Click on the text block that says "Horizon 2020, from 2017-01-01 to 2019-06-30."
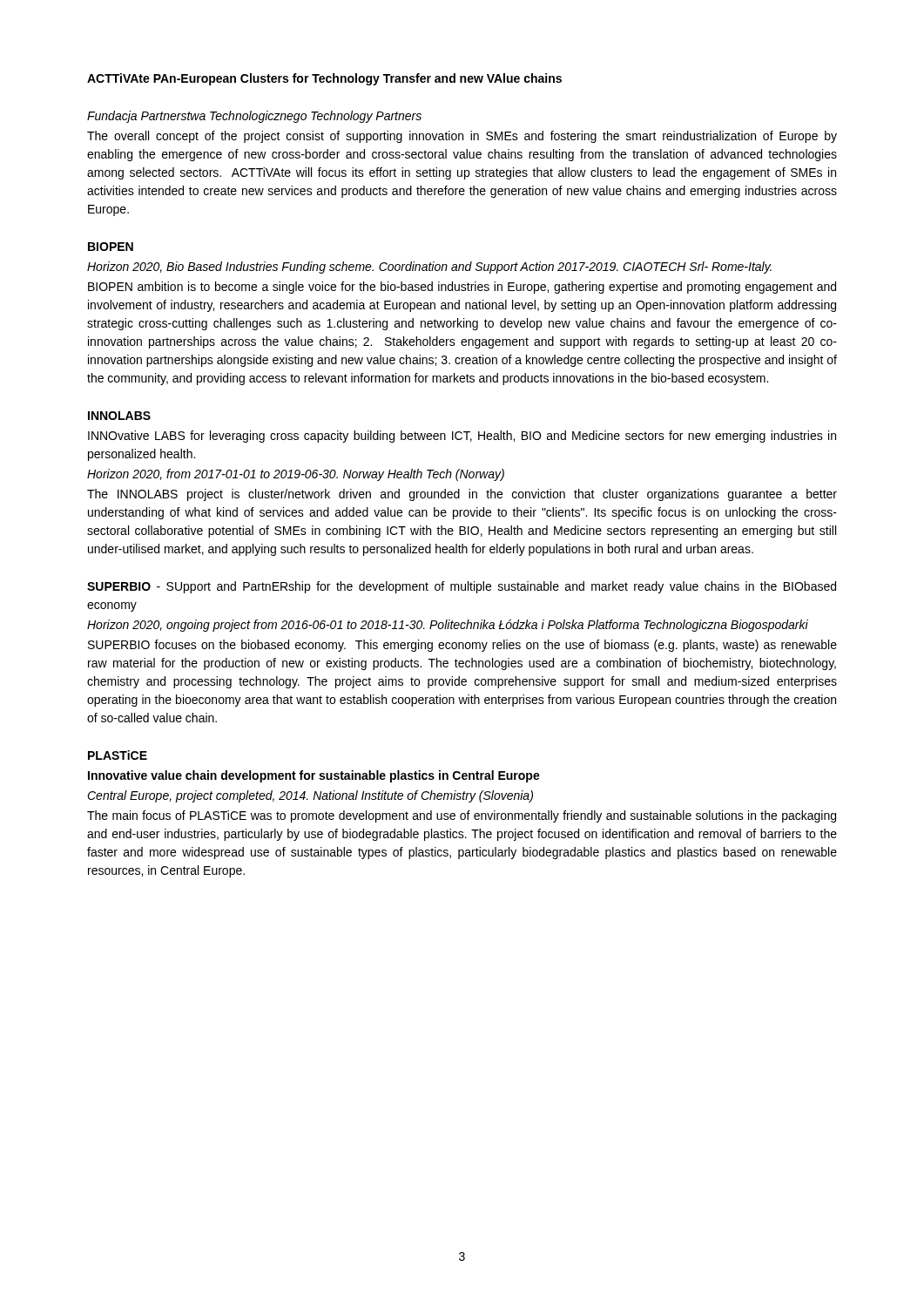The height and width of the screenshot is (1307, 924). pos(462,474)
